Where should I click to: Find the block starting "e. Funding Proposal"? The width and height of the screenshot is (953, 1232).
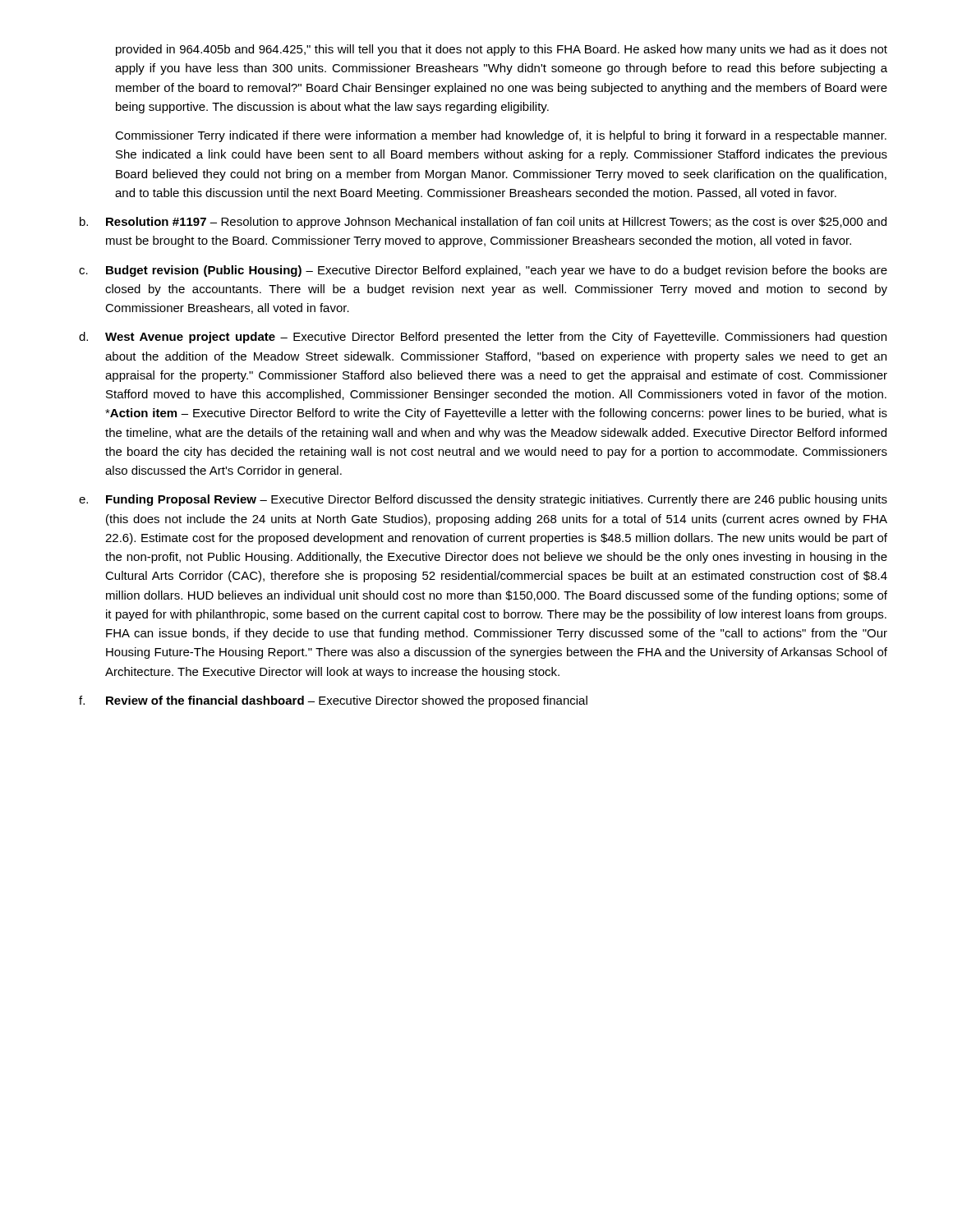[476, 585]
